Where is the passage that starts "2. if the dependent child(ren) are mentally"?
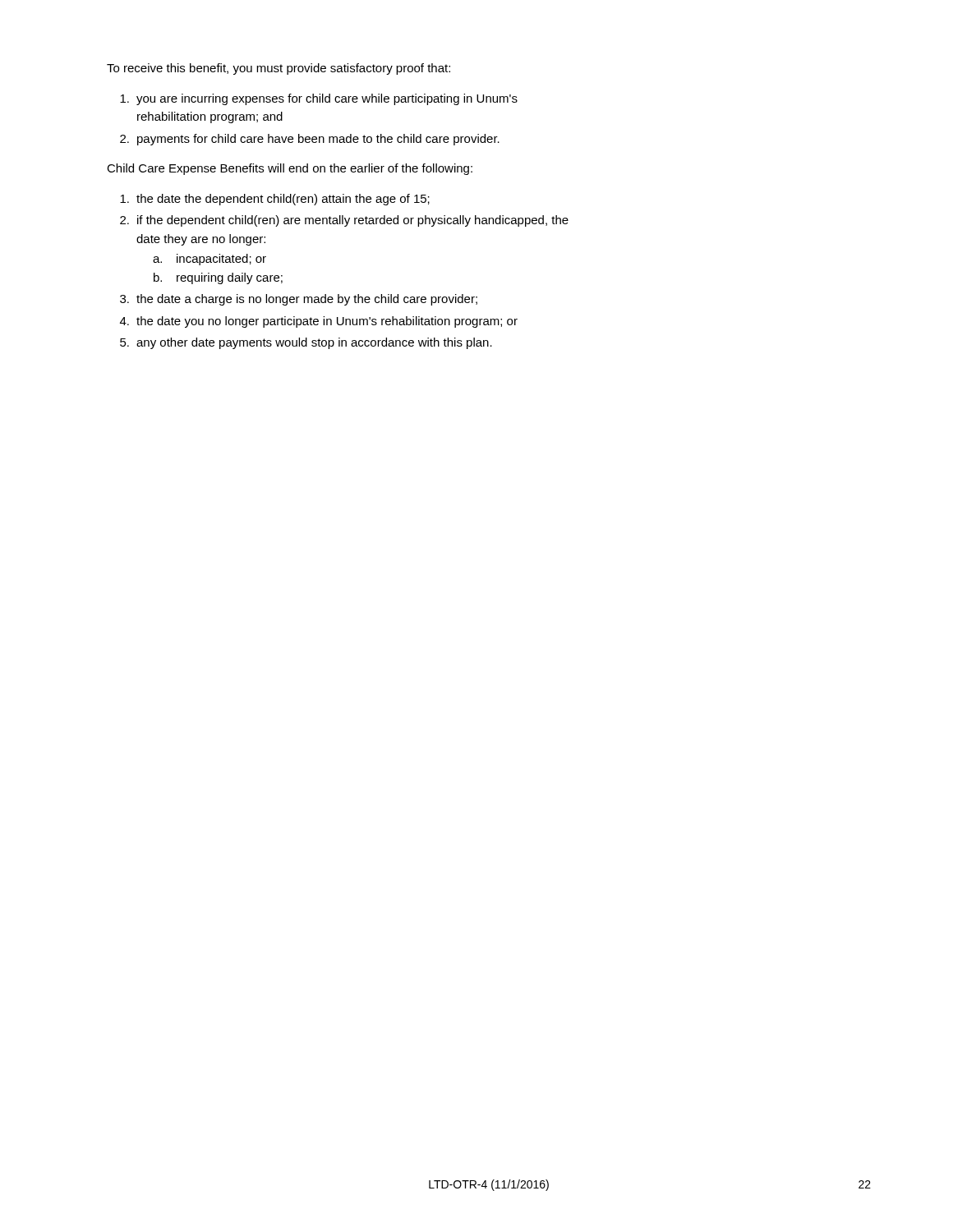This screenshot has width=953, height=1232. [344, 221]
